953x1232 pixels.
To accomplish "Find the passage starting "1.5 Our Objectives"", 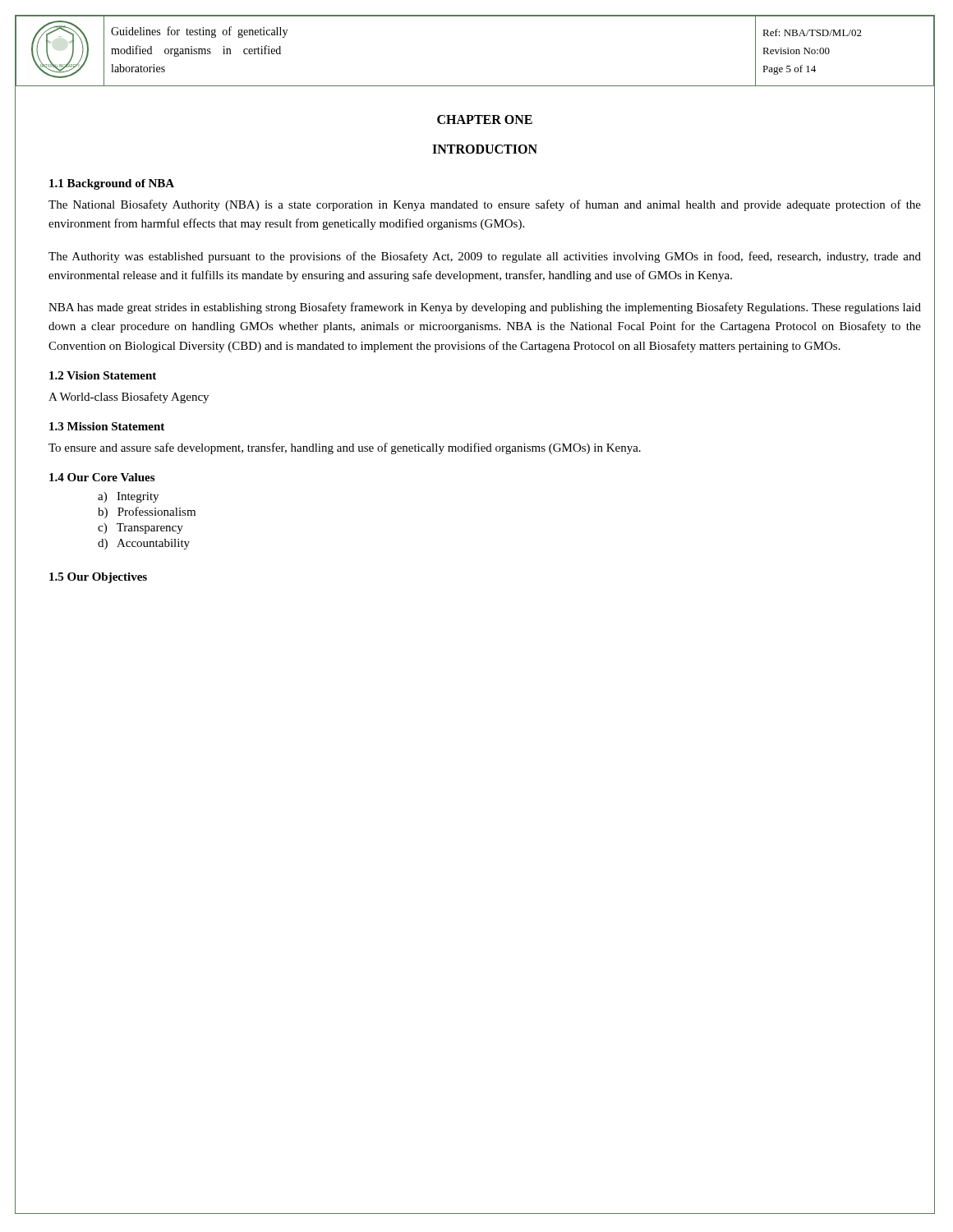I will [98, 577].
